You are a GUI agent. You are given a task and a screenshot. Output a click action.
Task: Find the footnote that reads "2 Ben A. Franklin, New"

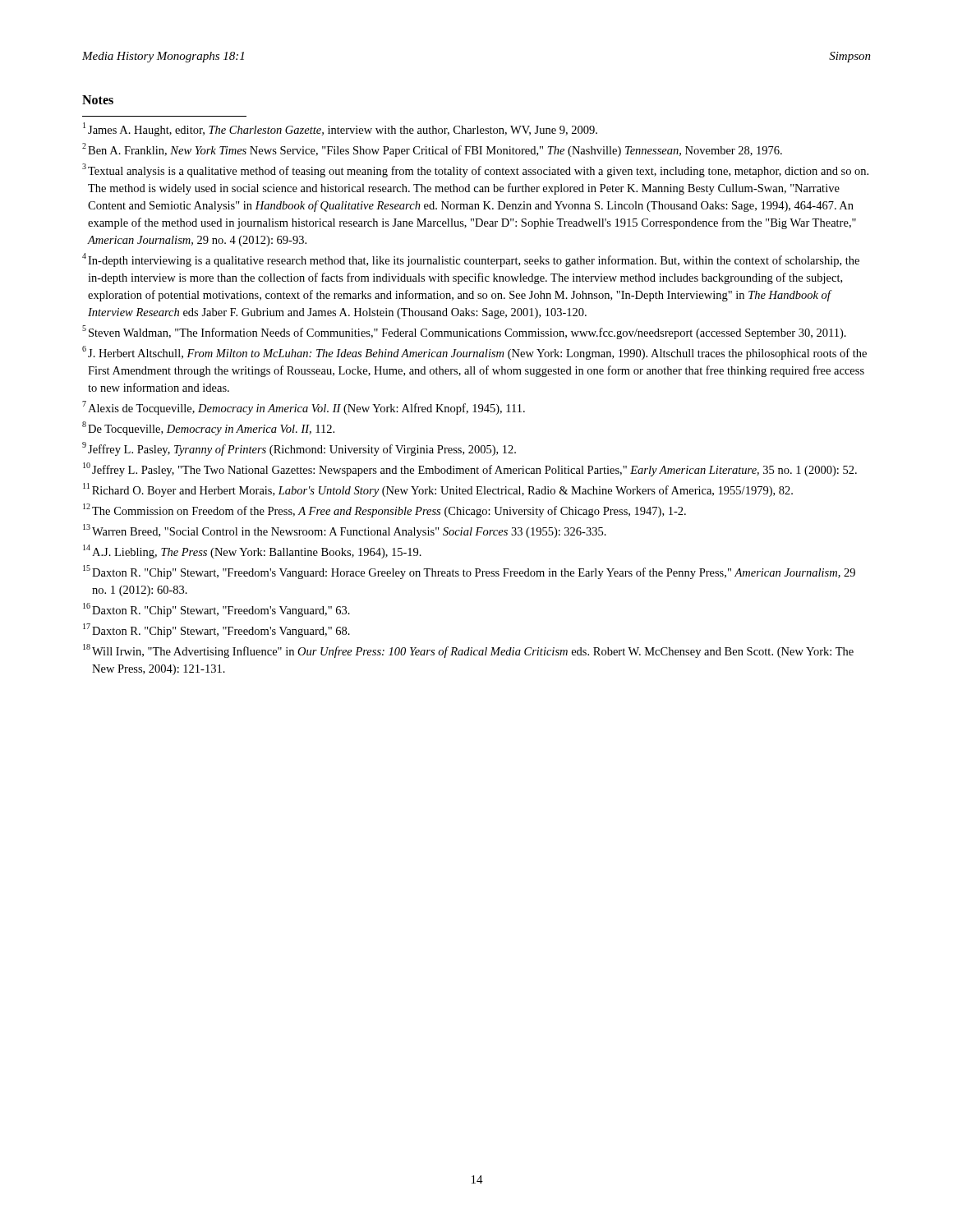(476, 151)
